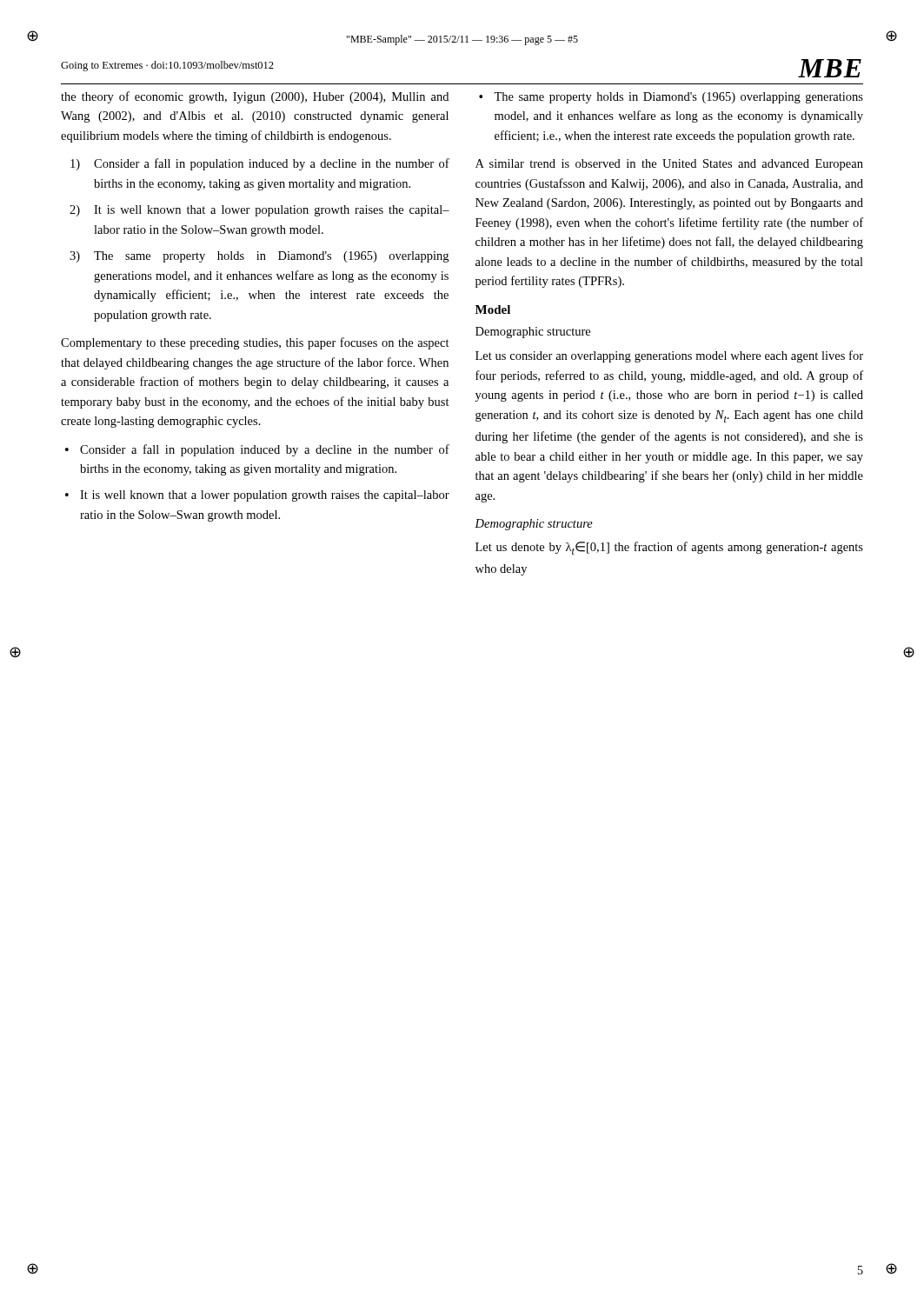Locate a section header
924x1304 pixels.
pyautogui.click(x=493, y=309)
